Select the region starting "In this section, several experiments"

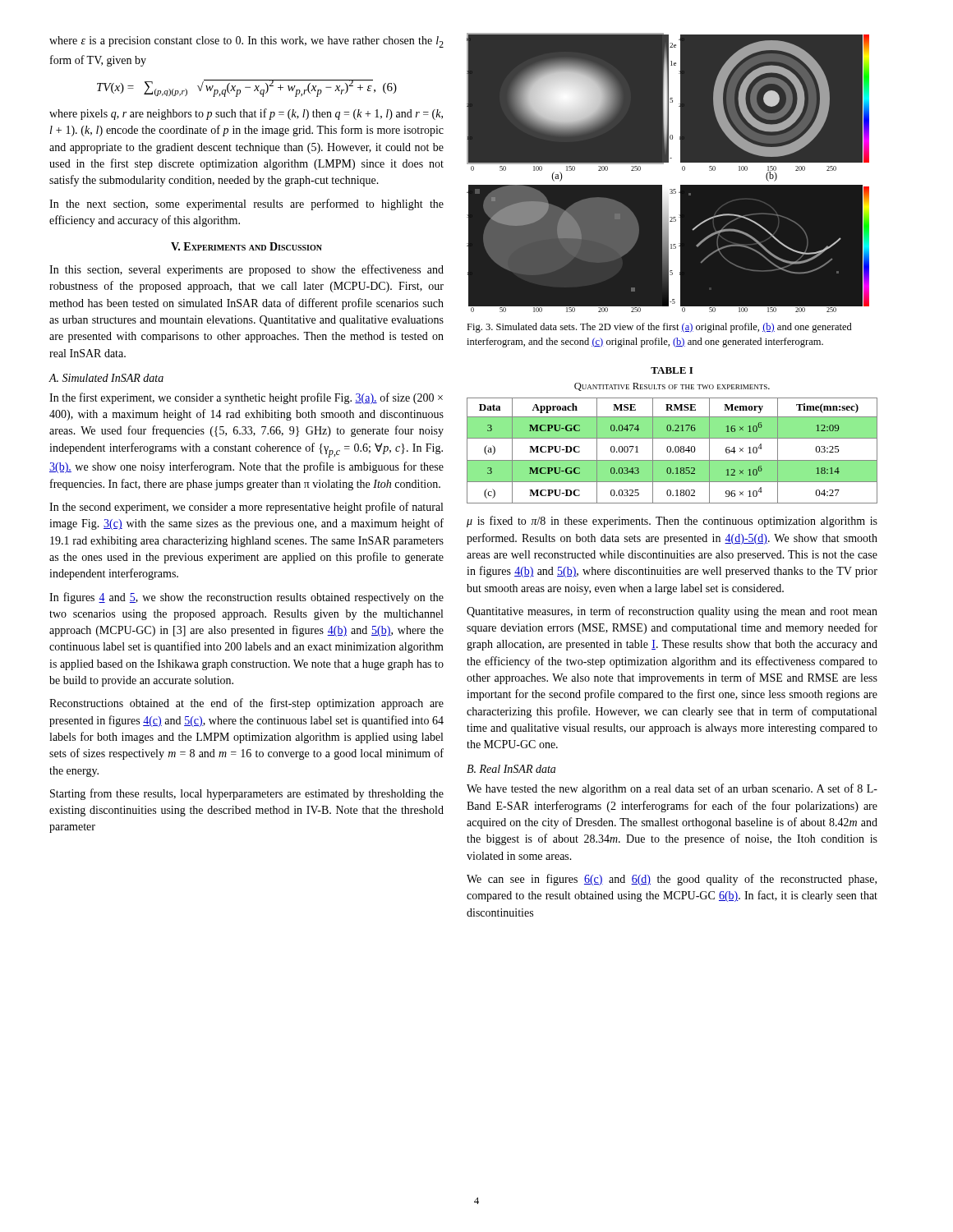coord(246,312)
